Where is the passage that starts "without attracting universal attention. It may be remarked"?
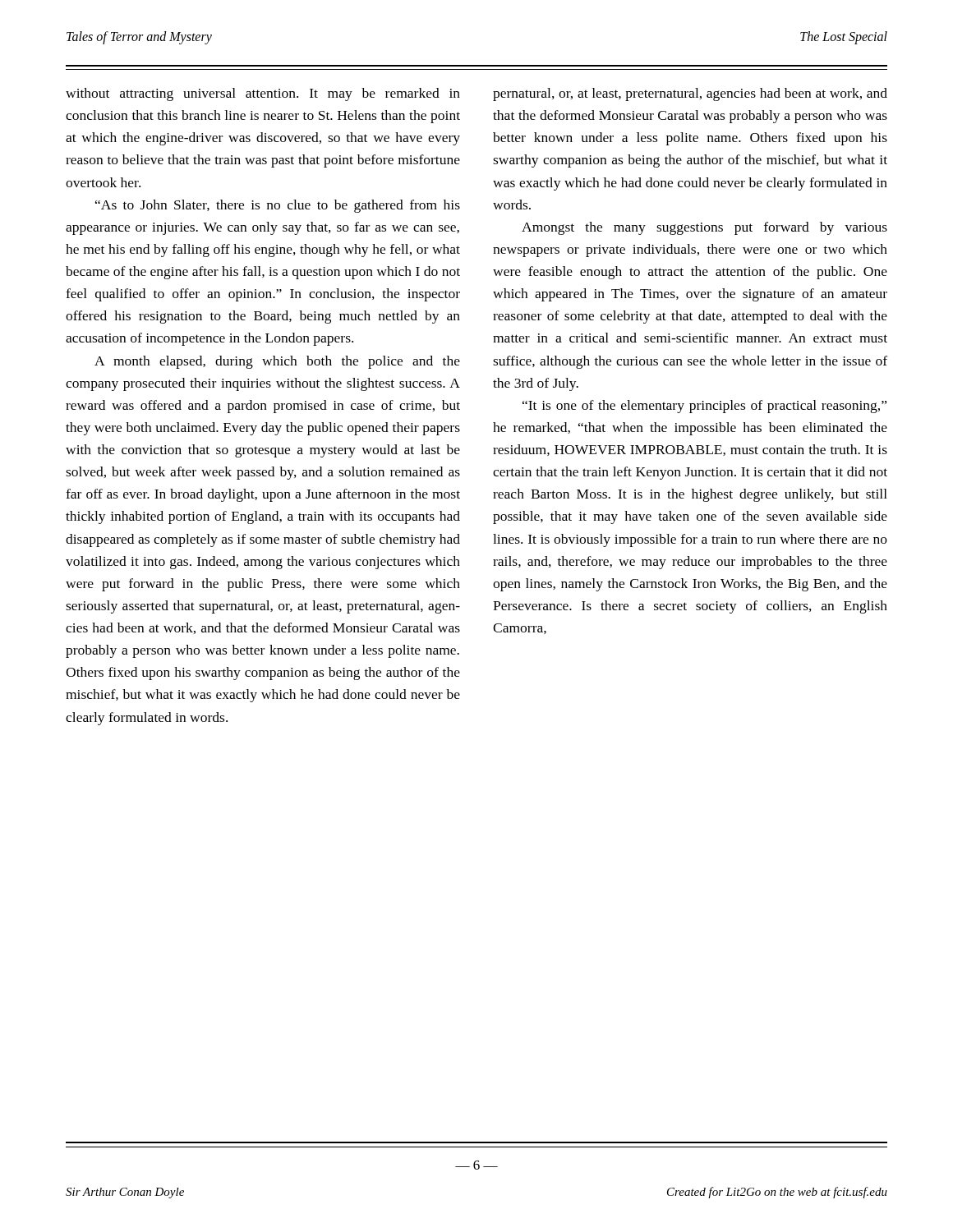Screen dimensions: 1232x953 [263, 405]
